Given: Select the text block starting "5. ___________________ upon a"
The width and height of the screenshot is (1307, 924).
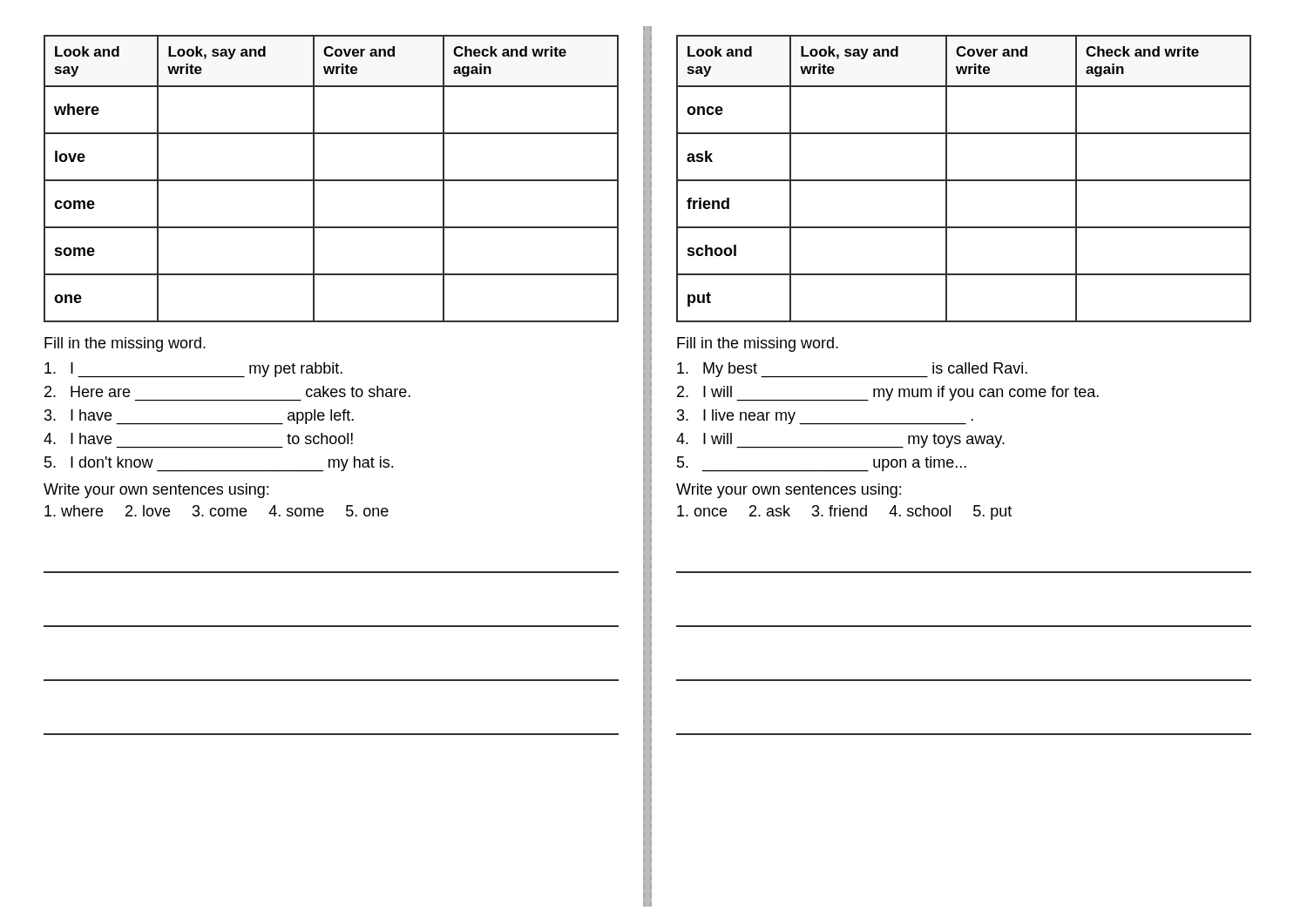Looking at the screenshot, I should click(x=822, y=463).
